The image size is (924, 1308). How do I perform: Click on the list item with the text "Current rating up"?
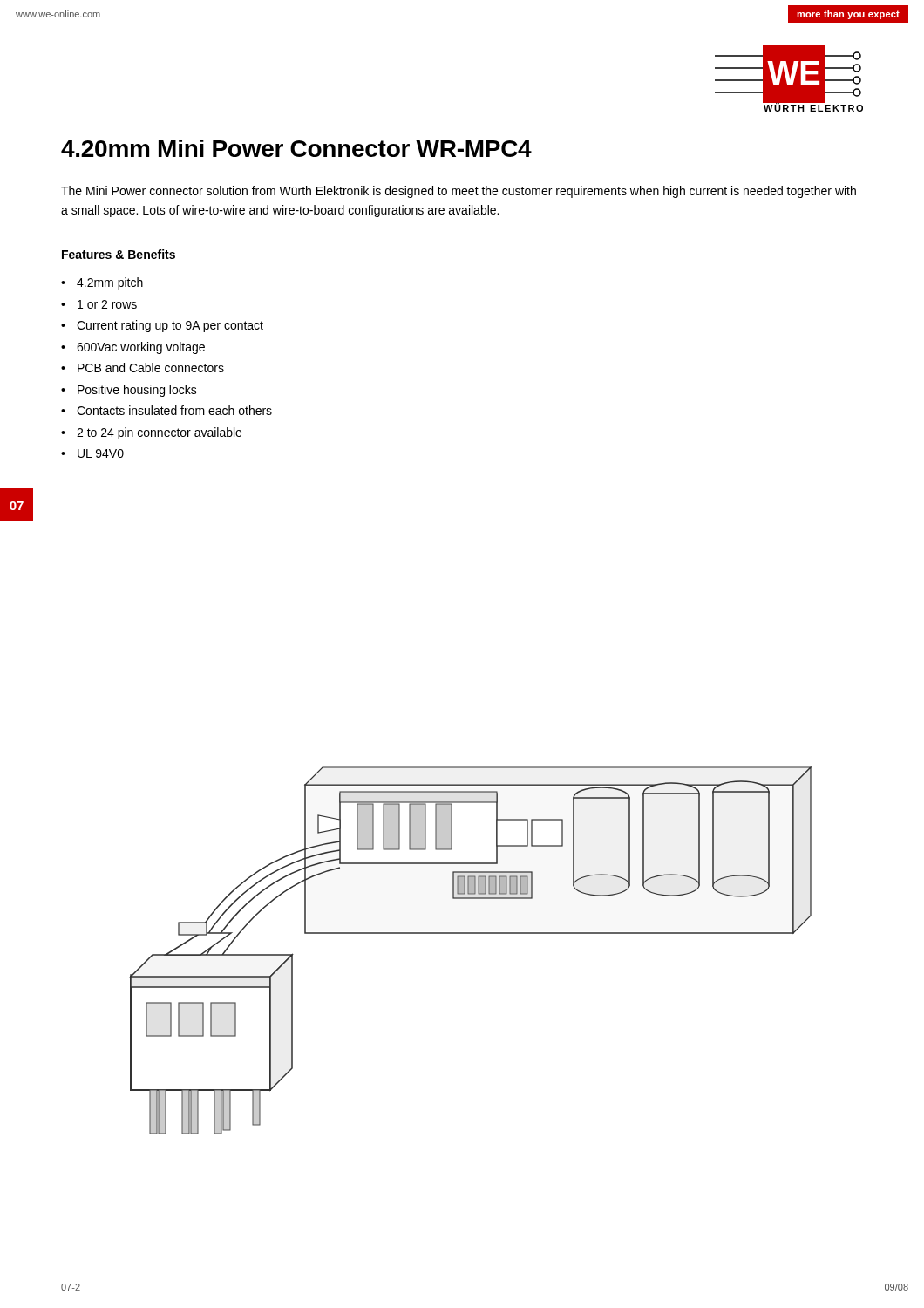tap(162, 326)
